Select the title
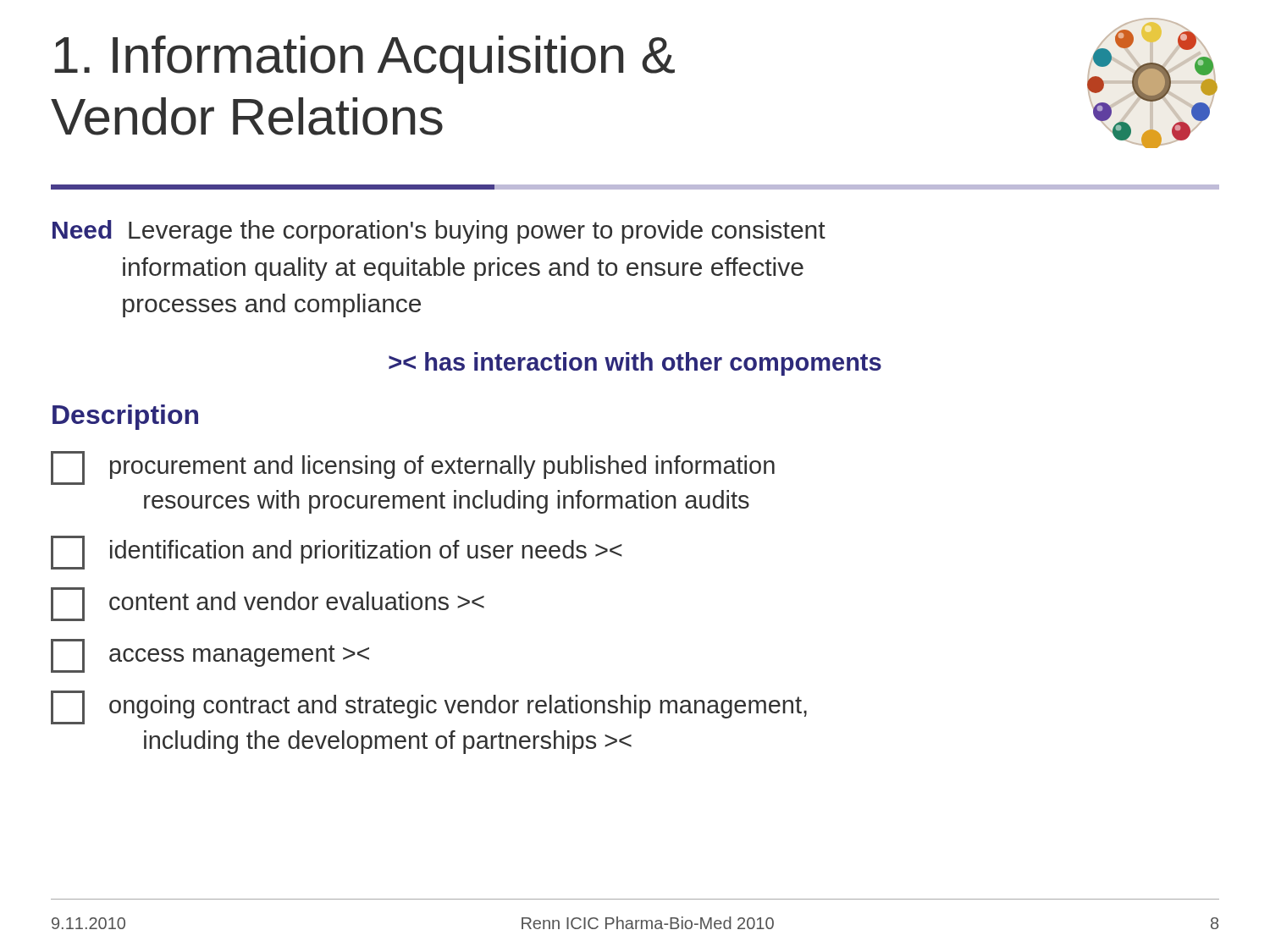Viewport: 1270px width, 952px height. pos(495,86)
